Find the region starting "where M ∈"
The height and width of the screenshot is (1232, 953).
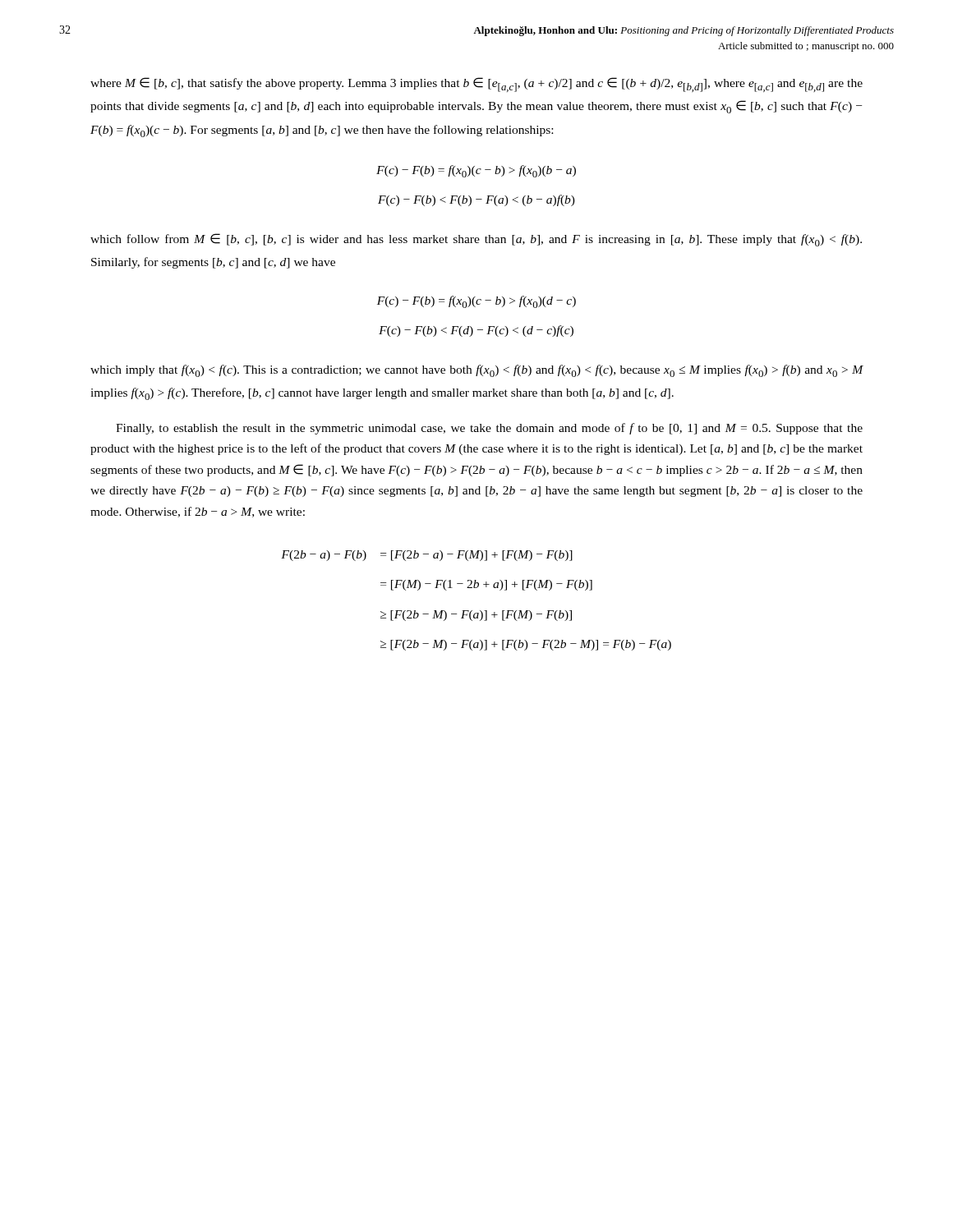(476, 107)
